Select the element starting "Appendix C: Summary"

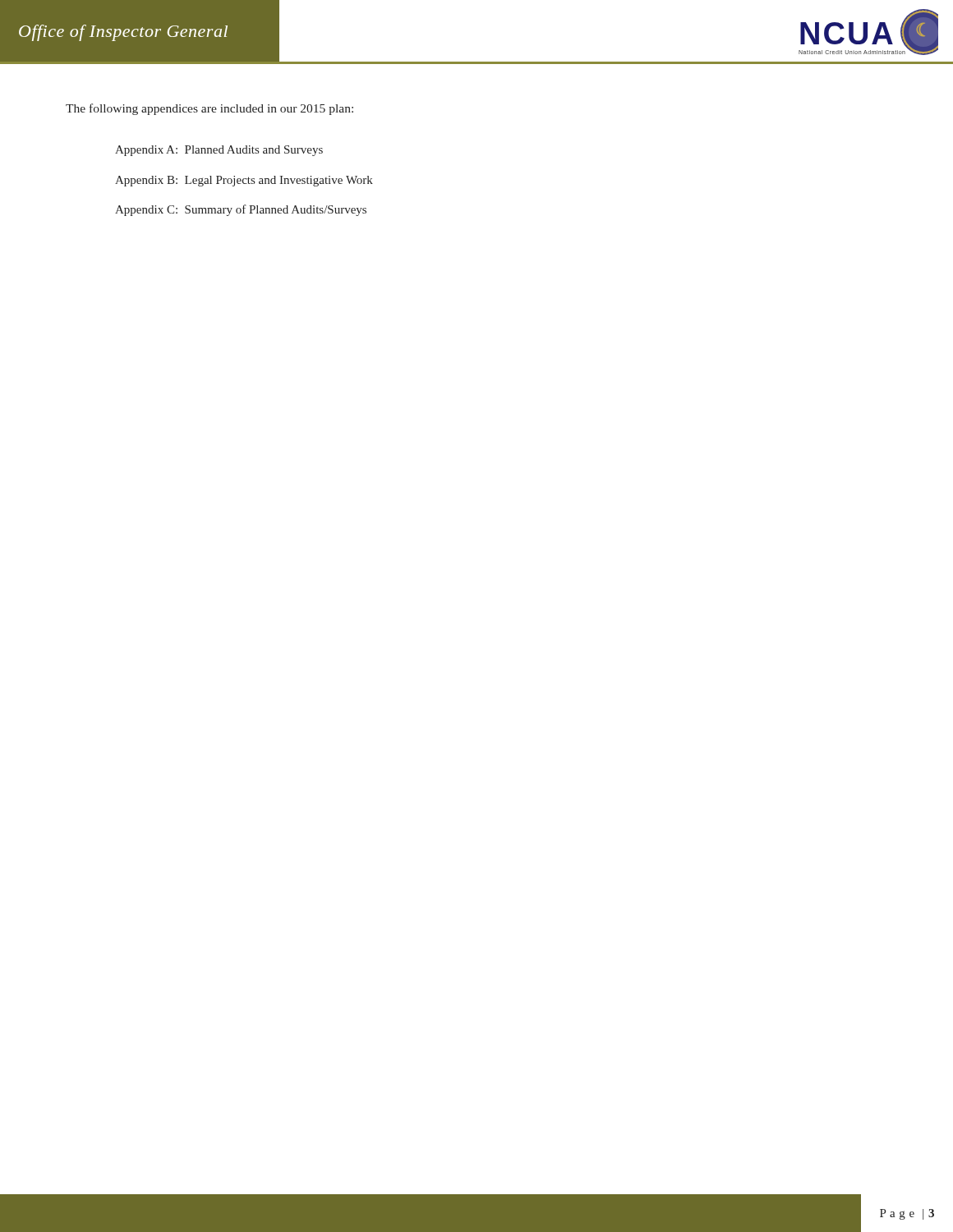pyautogui.click(x=241, y=210)
